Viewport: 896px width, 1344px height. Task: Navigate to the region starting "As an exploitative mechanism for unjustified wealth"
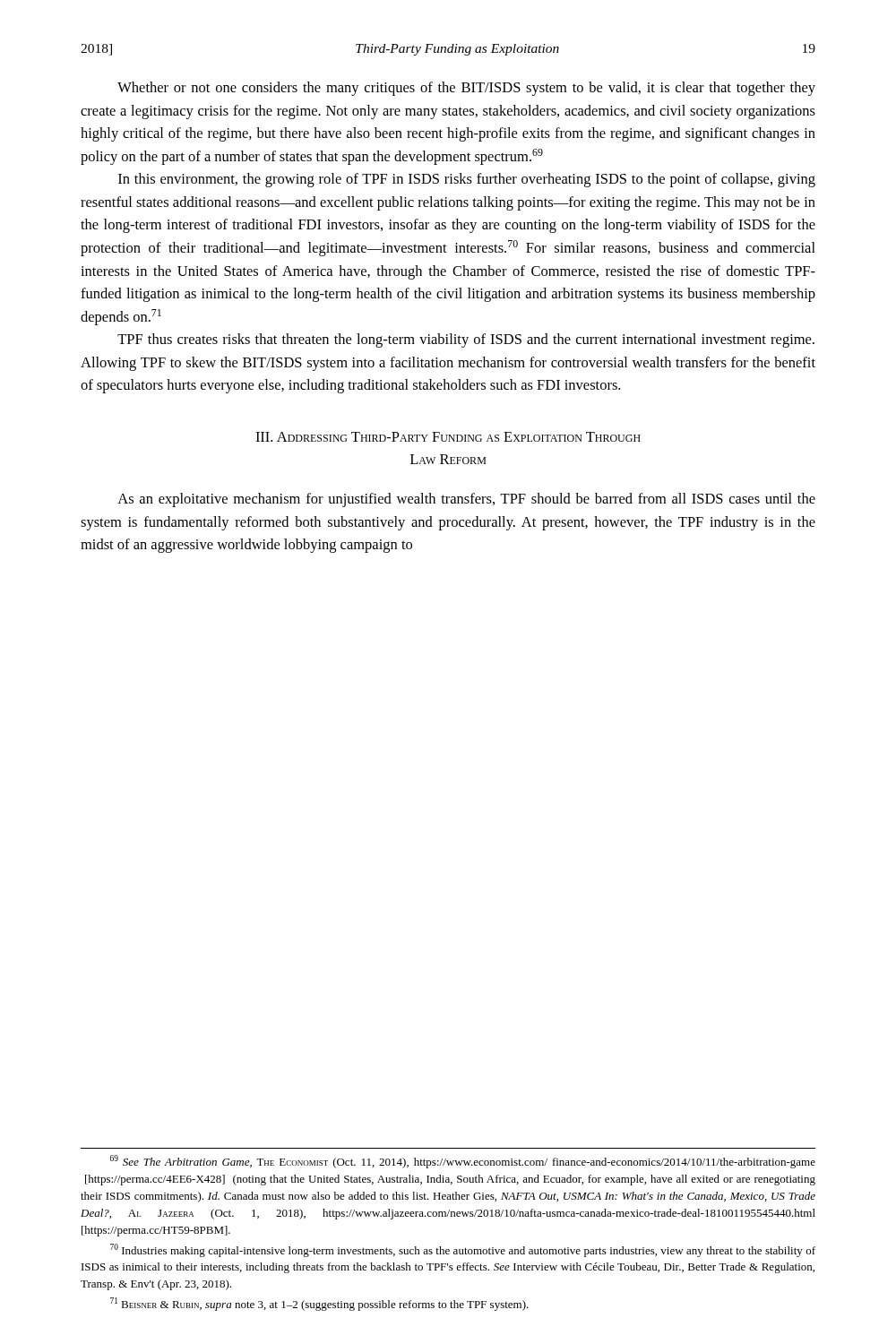pyautogui.click(x=448, y=522)
